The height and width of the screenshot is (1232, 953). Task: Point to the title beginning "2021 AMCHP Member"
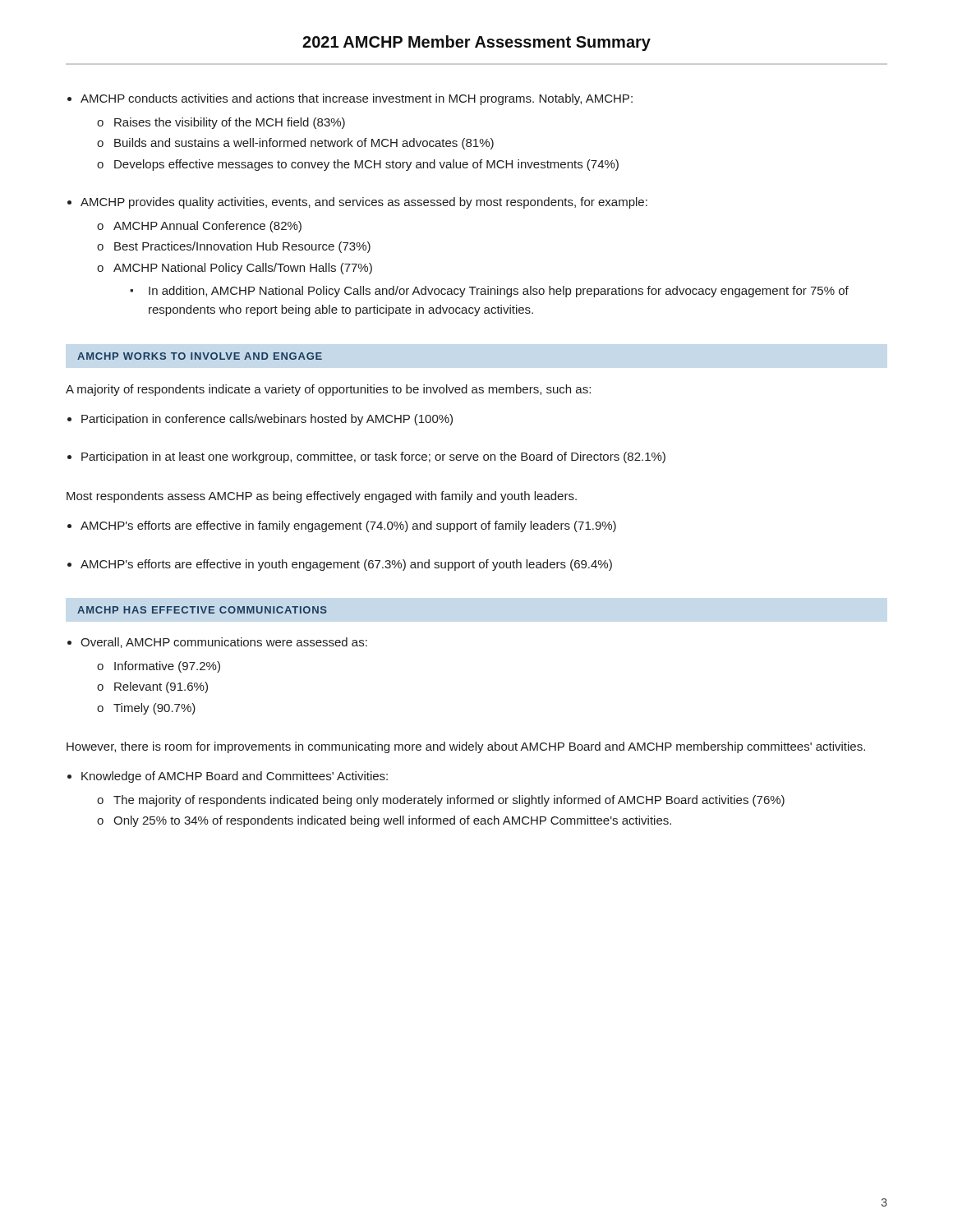tap(476, 42)
